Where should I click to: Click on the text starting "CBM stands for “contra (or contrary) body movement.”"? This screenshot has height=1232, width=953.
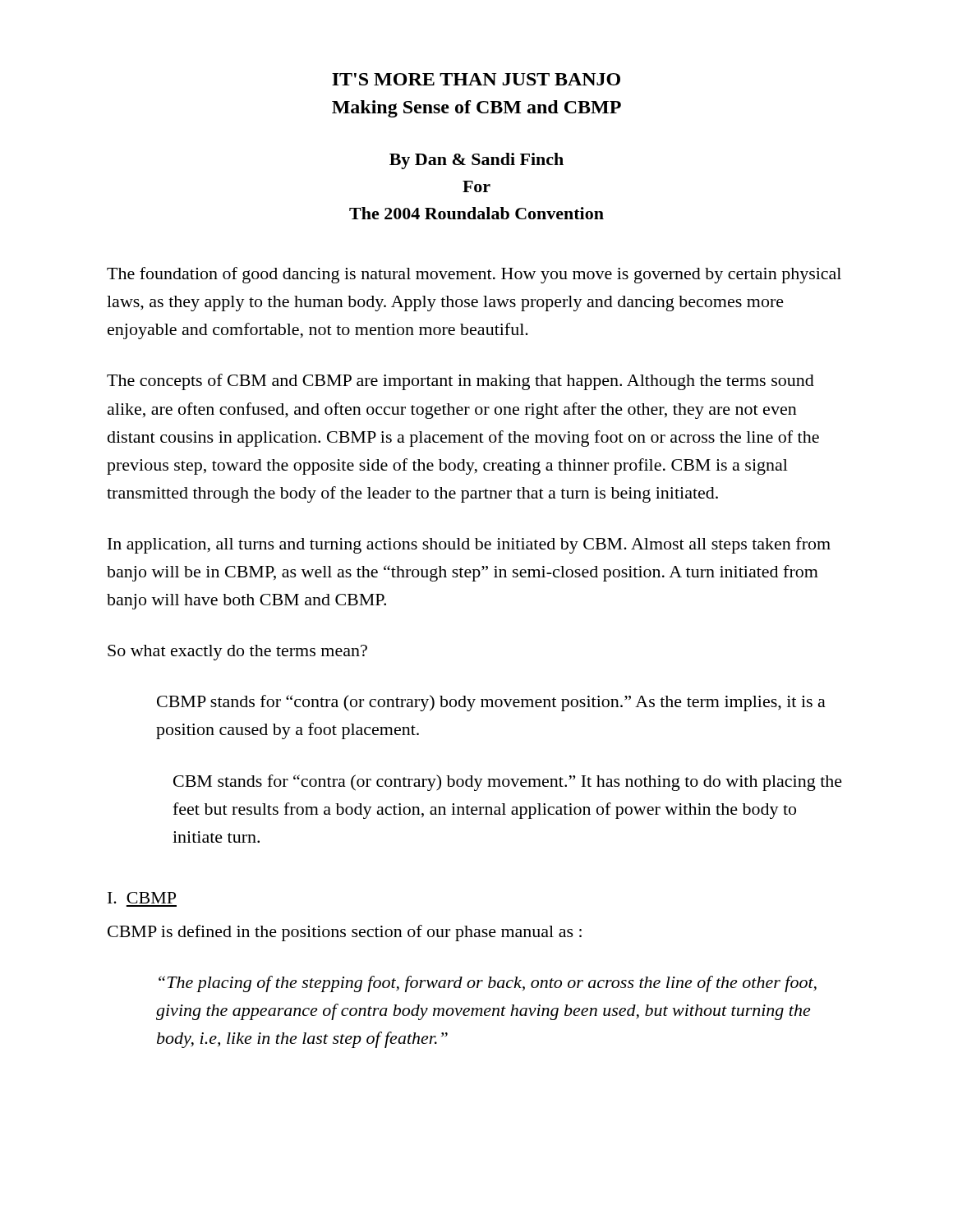tap(509, 809)
